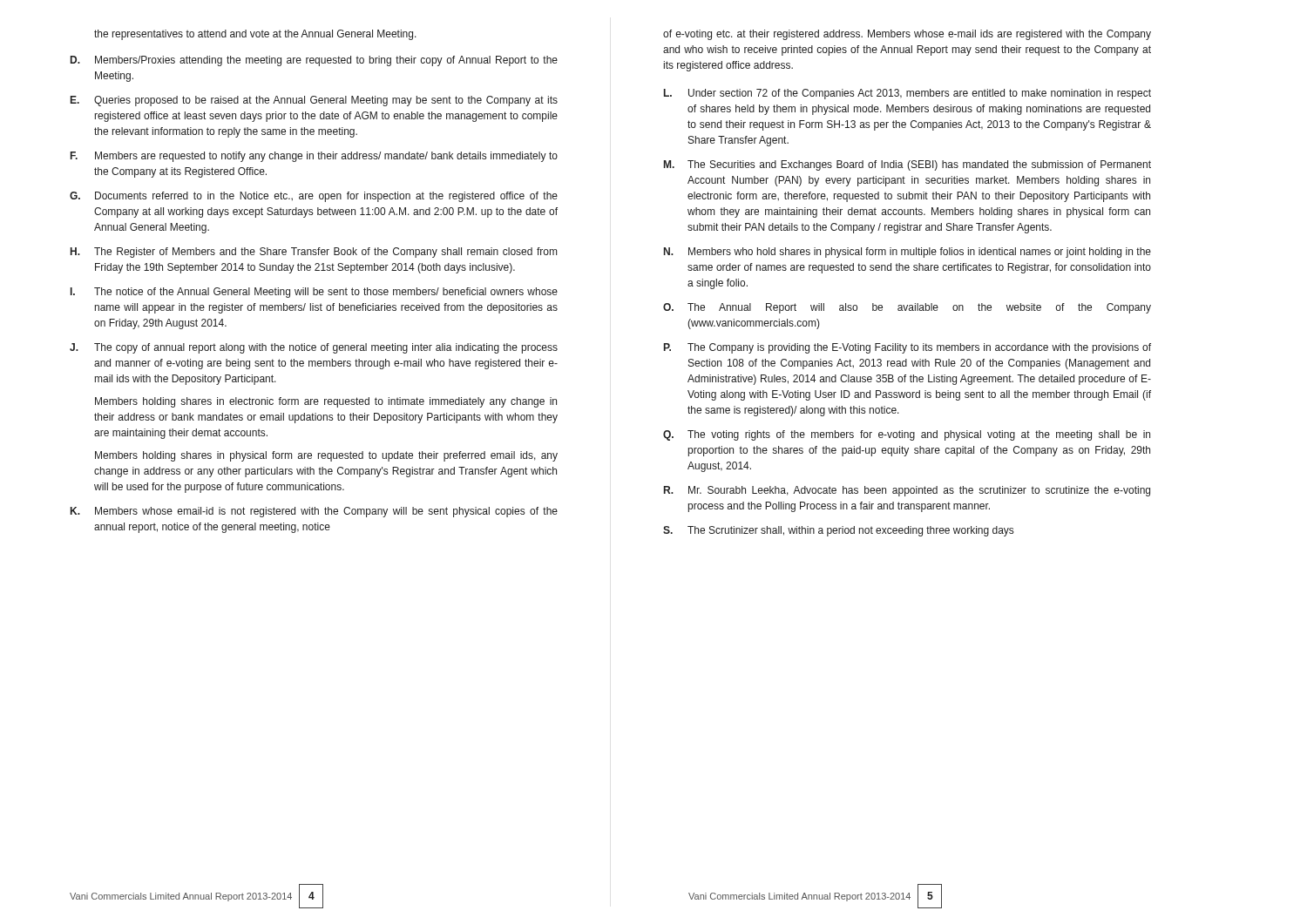Click on the list item containing "I. The notice of the Annual General"
The width and height of the screenshot is (1307, 924).
[x=314, y=307]
